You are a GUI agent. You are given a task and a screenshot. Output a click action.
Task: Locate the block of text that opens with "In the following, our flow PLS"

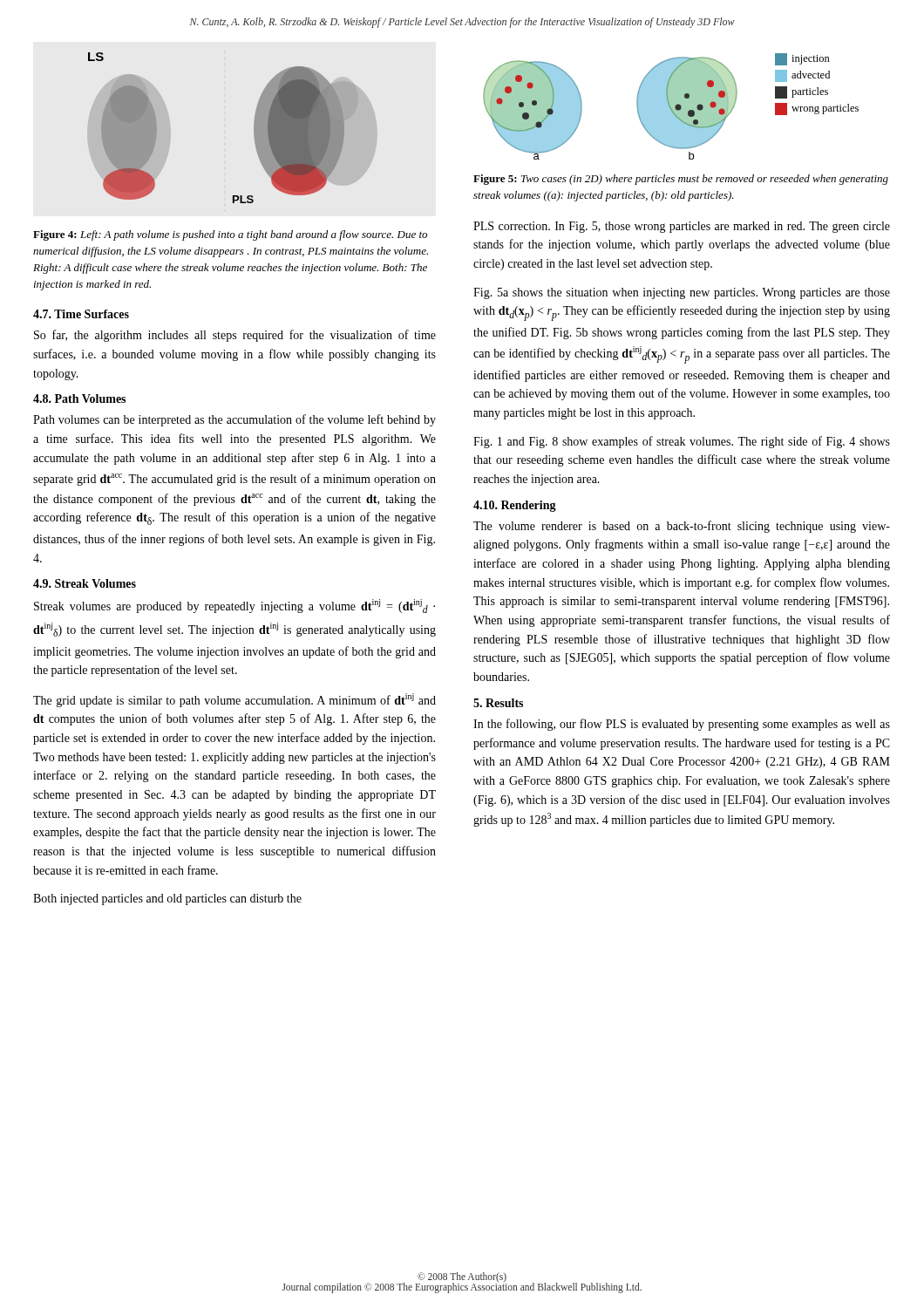click(x=682, y=772)
